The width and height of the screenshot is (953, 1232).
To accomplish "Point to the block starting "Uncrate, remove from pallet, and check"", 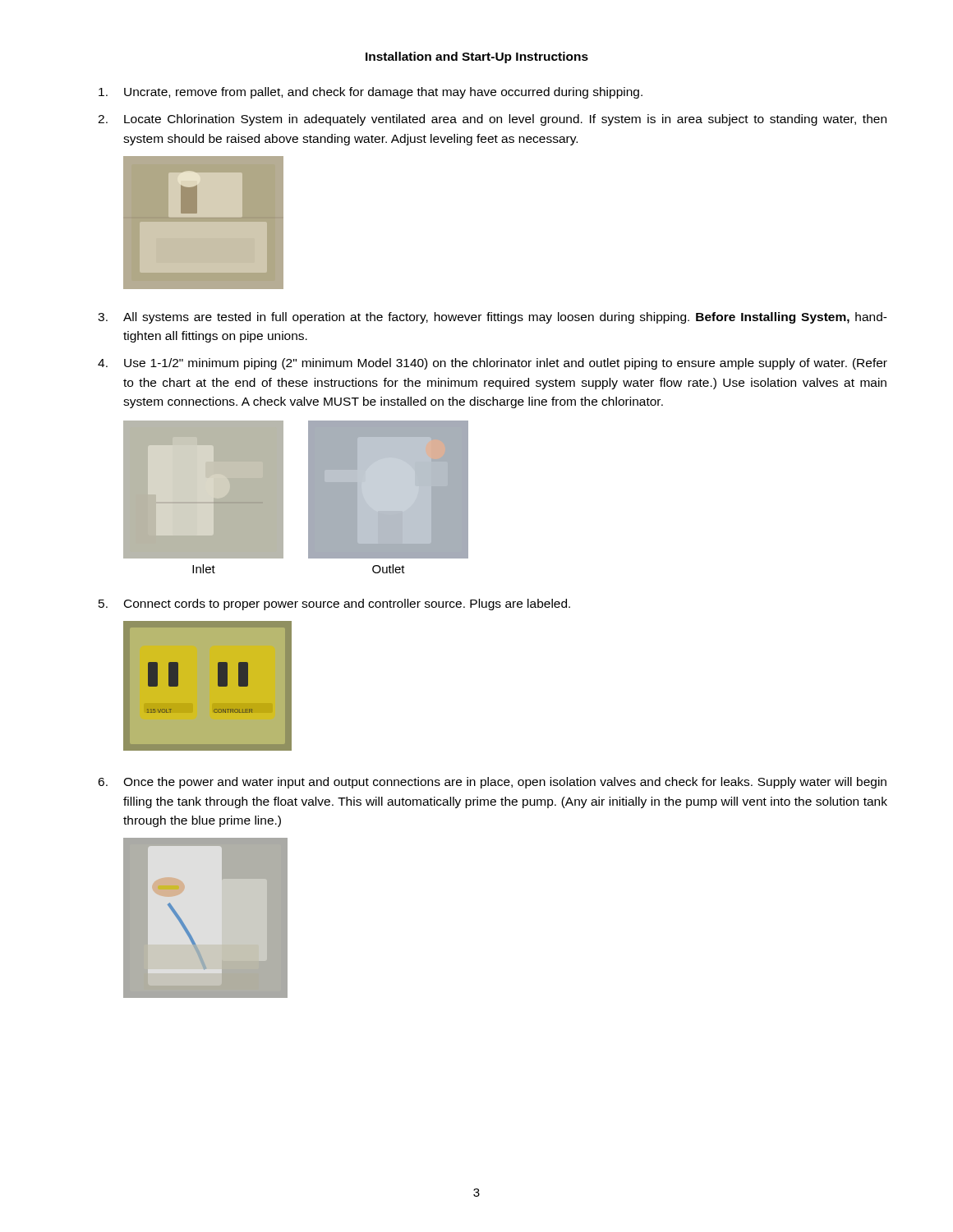I will 476,92.
